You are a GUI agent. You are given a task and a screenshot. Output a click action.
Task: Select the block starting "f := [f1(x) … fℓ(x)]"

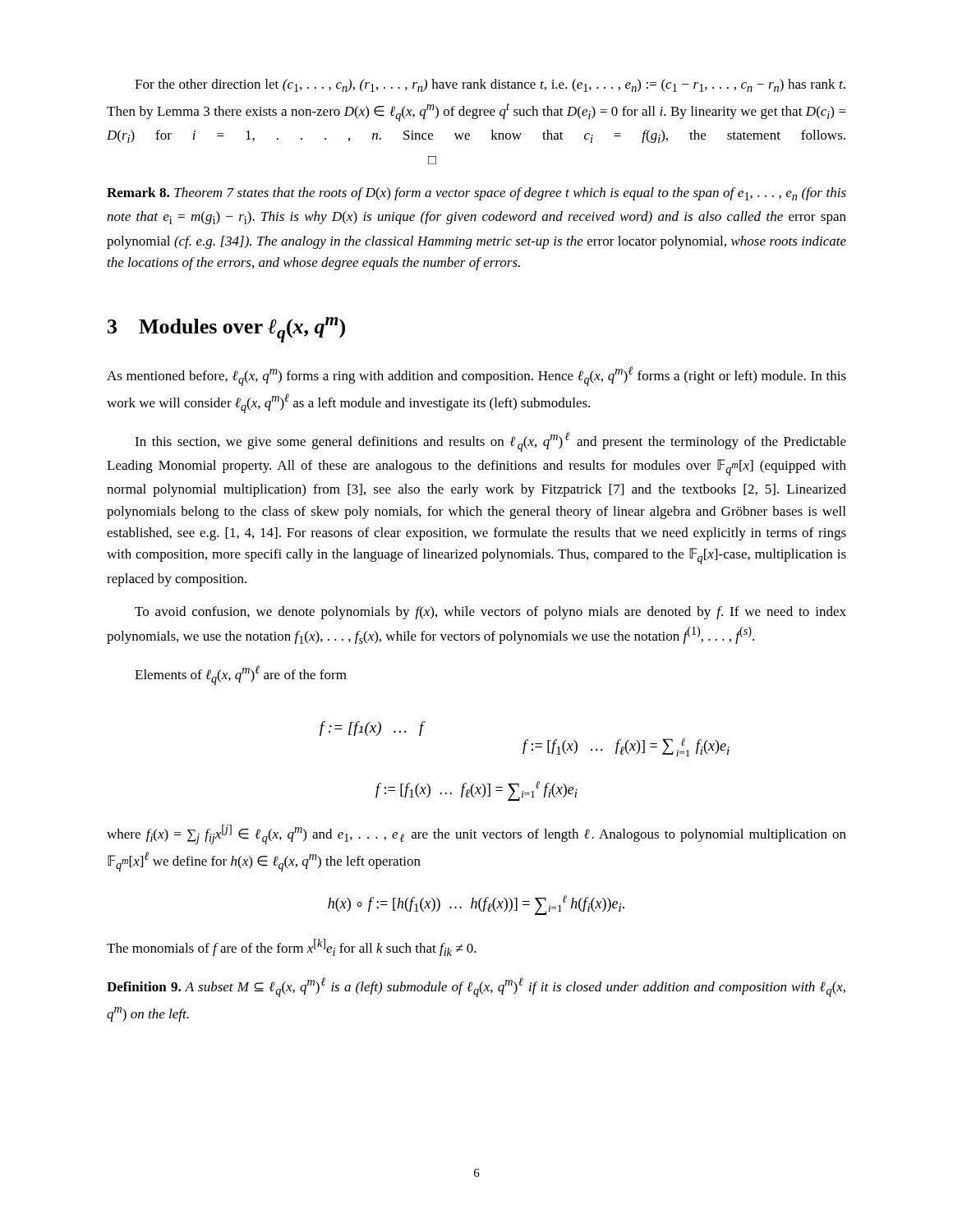click(476, 790)
